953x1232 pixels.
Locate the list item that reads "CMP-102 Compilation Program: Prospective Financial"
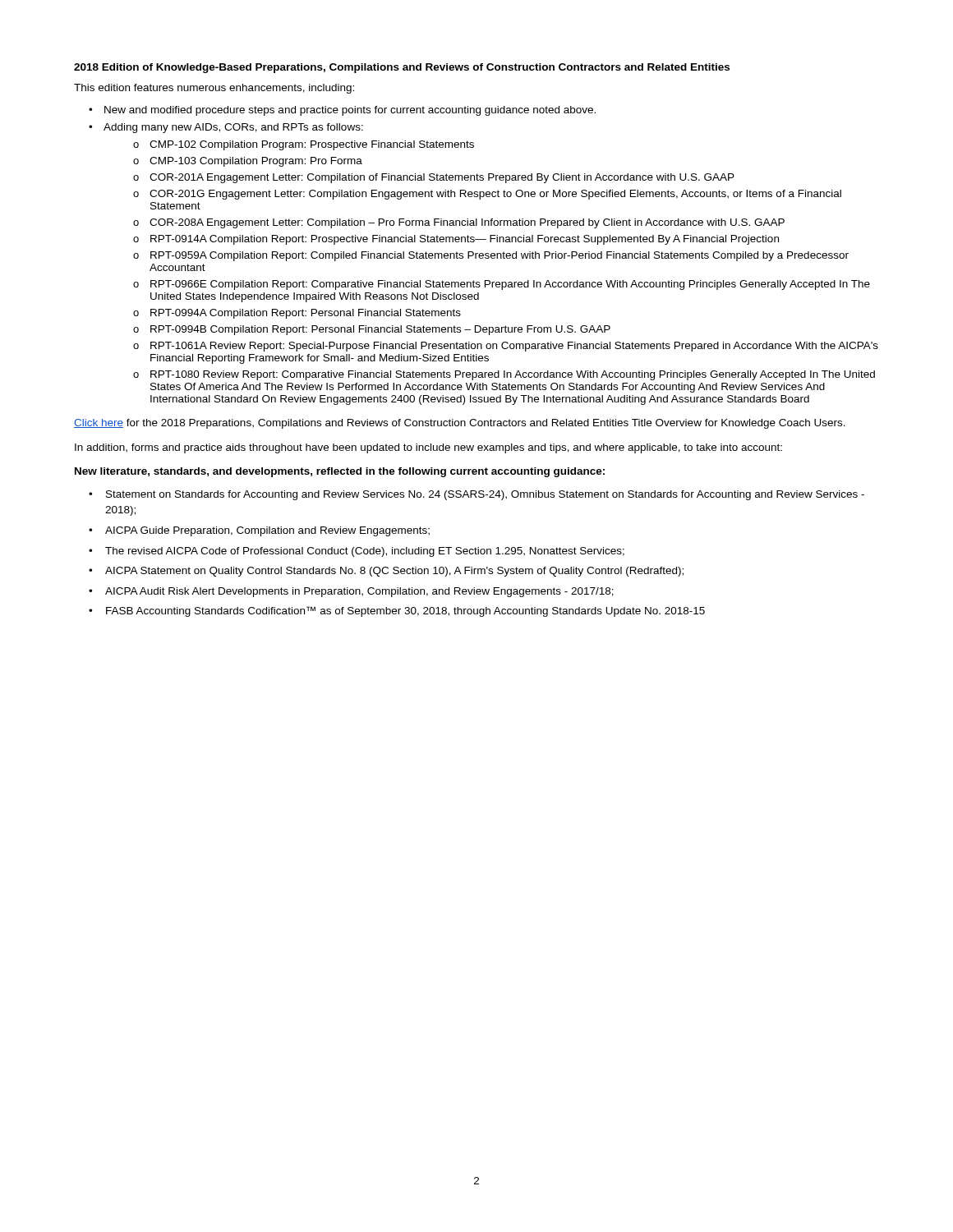point(312,144)
